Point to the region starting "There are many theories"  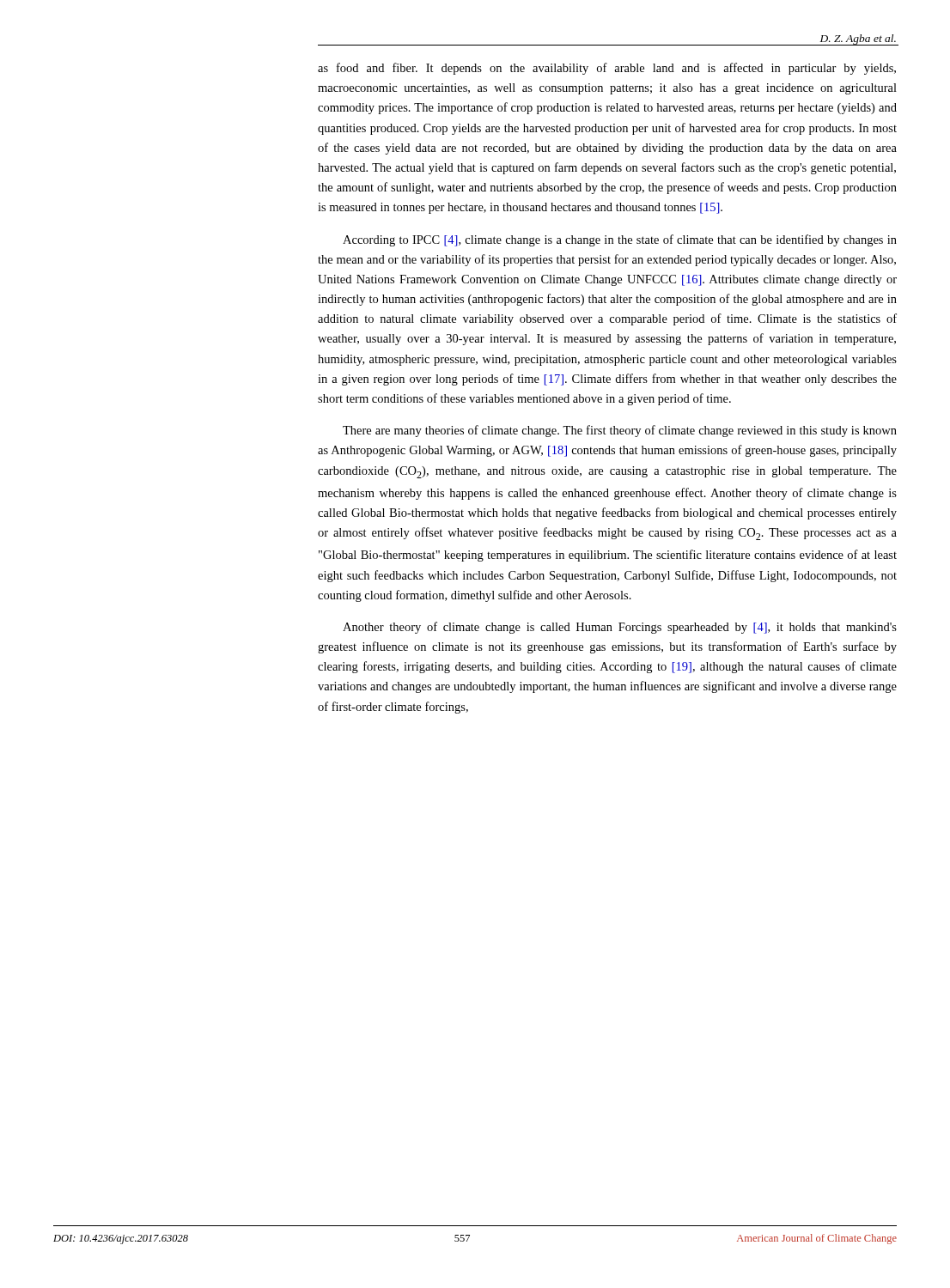click(x=607, y=513)
